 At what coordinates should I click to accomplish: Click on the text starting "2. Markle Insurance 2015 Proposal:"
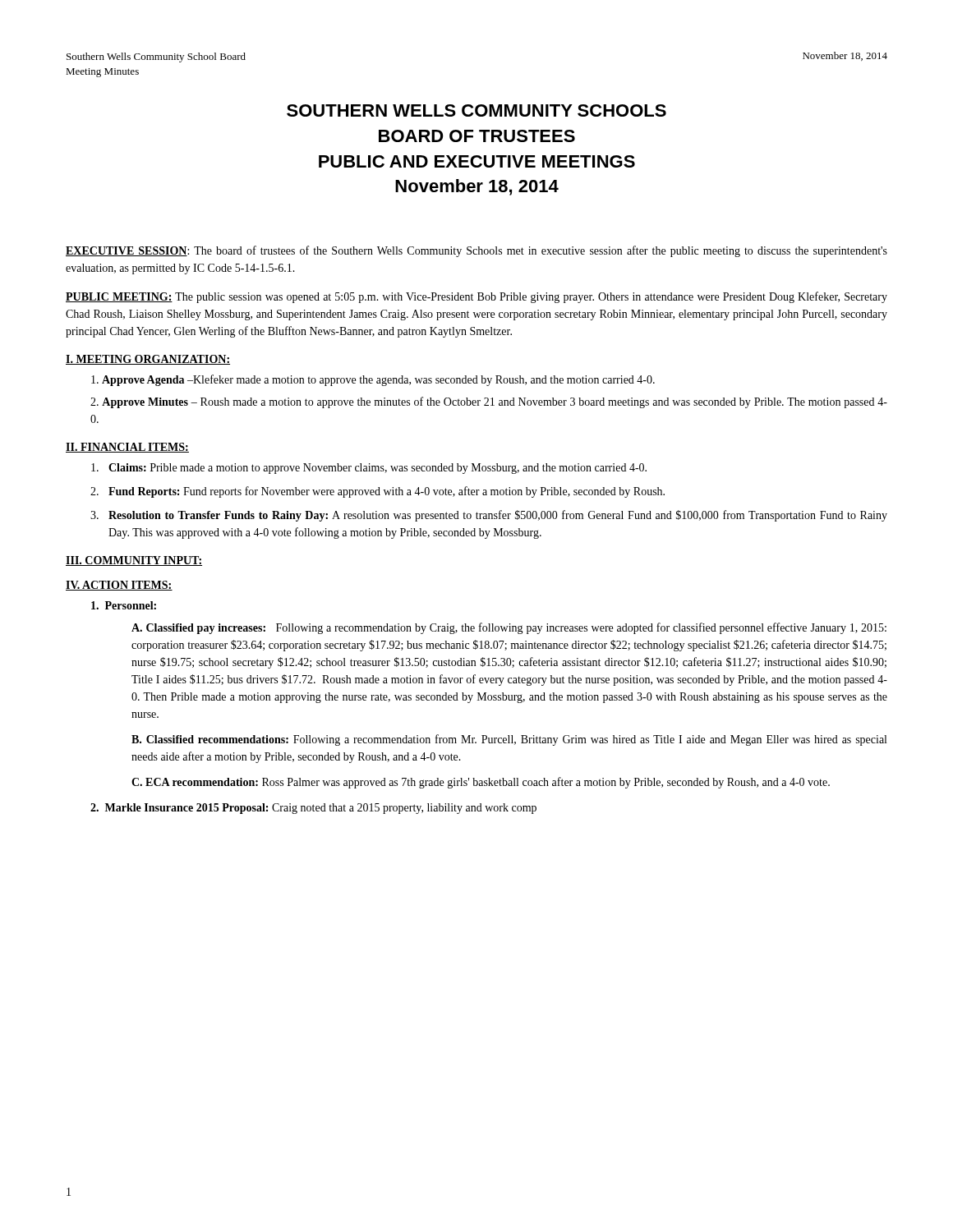coord(314,808)
